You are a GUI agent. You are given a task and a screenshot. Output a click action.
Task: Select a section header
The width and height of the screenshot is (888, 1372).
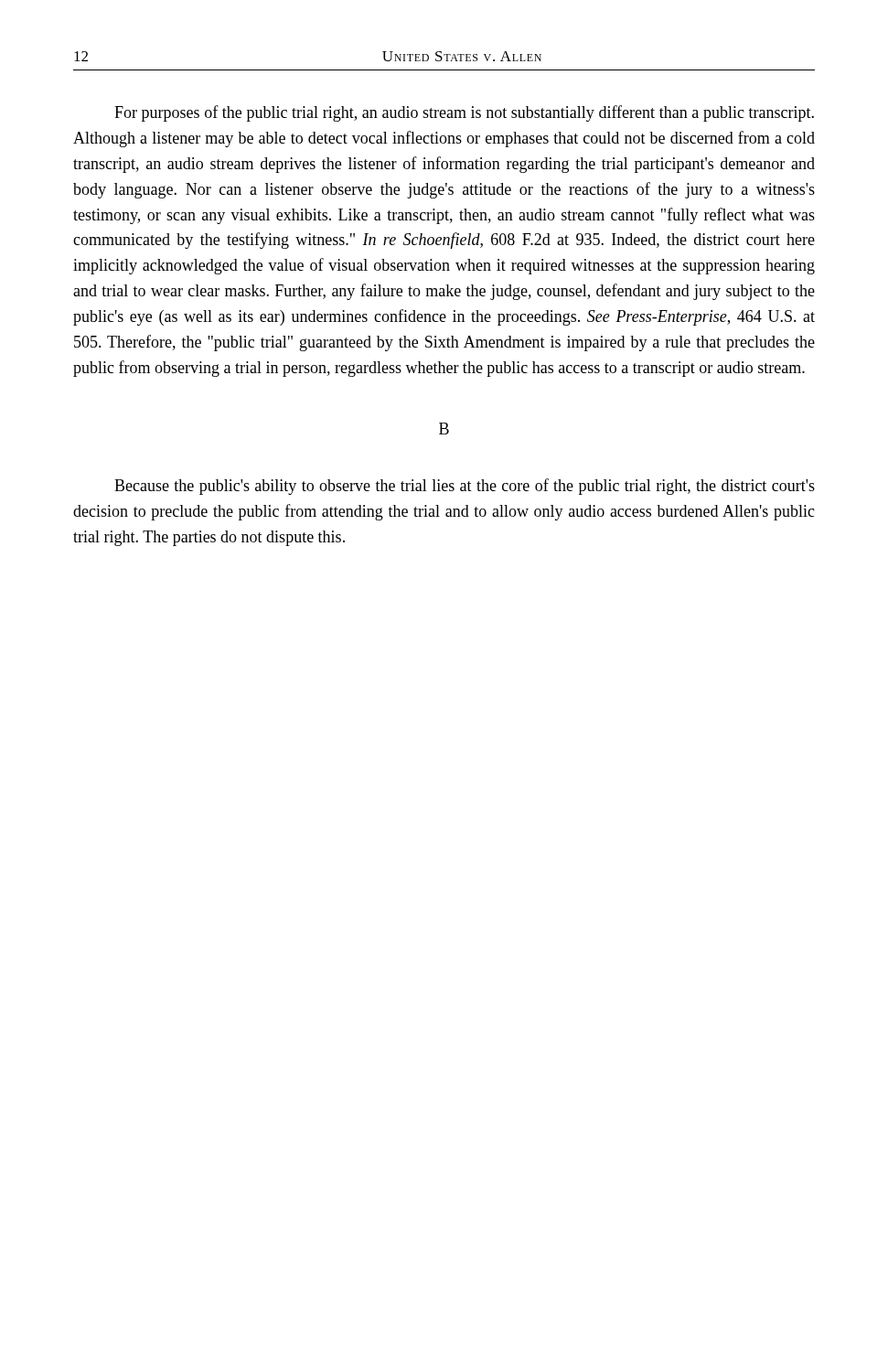(444, 429)
